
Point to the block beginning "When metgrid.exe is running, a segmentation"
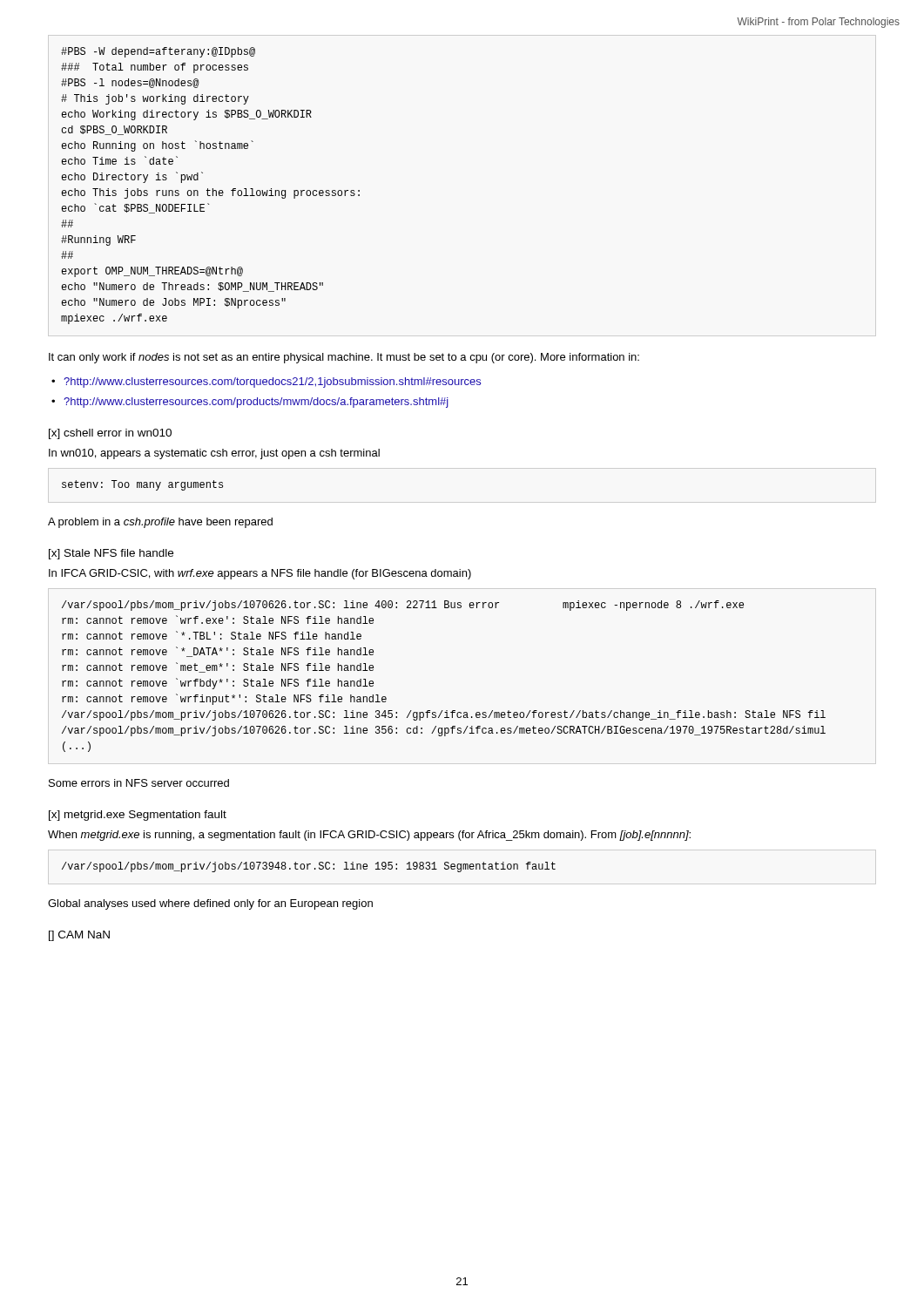pyautogui.click(x=370, y=834)
